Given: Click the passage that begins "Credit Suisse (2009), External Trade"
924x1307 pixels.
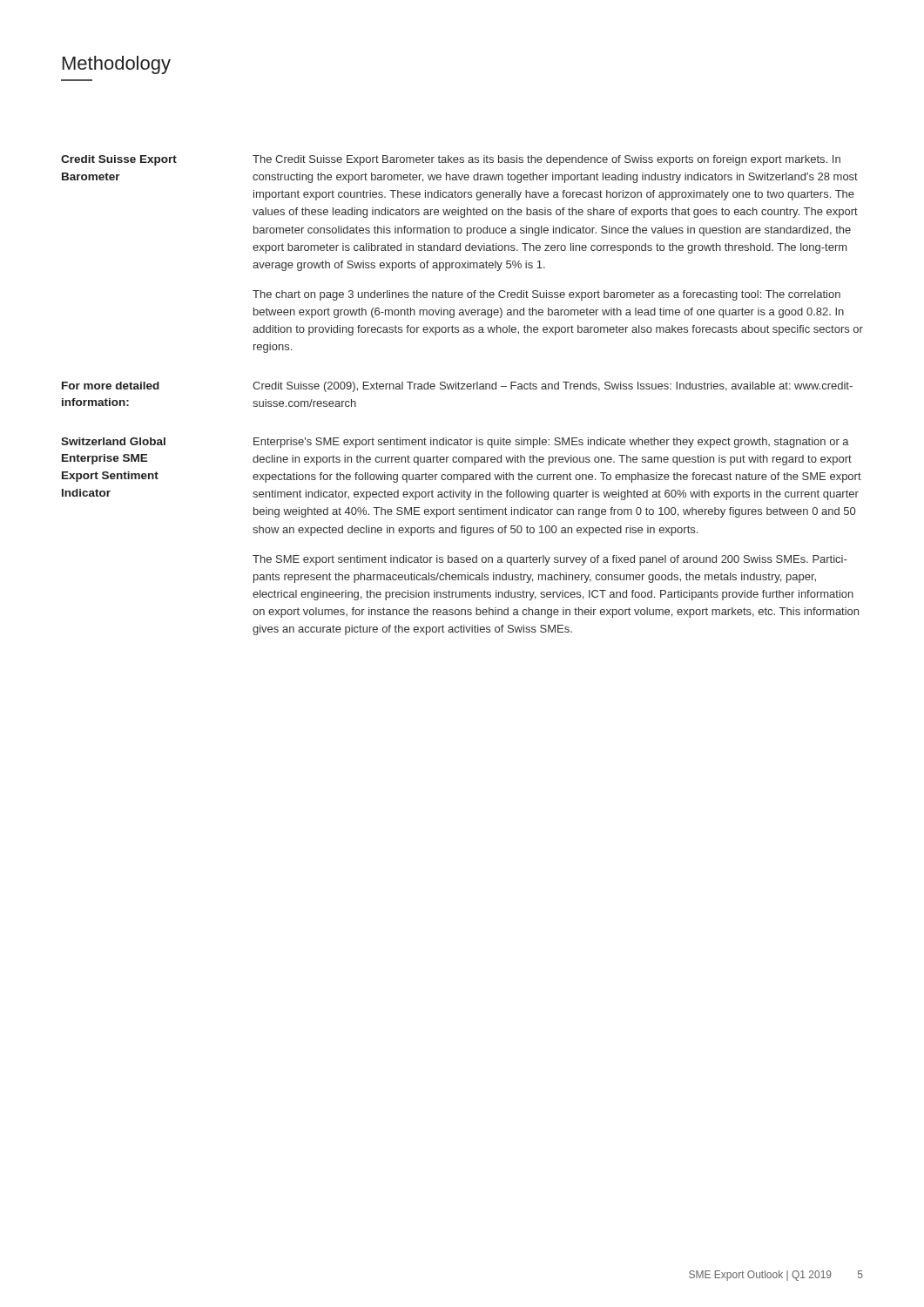Looking at the screenshot, I should coord(553,394).
